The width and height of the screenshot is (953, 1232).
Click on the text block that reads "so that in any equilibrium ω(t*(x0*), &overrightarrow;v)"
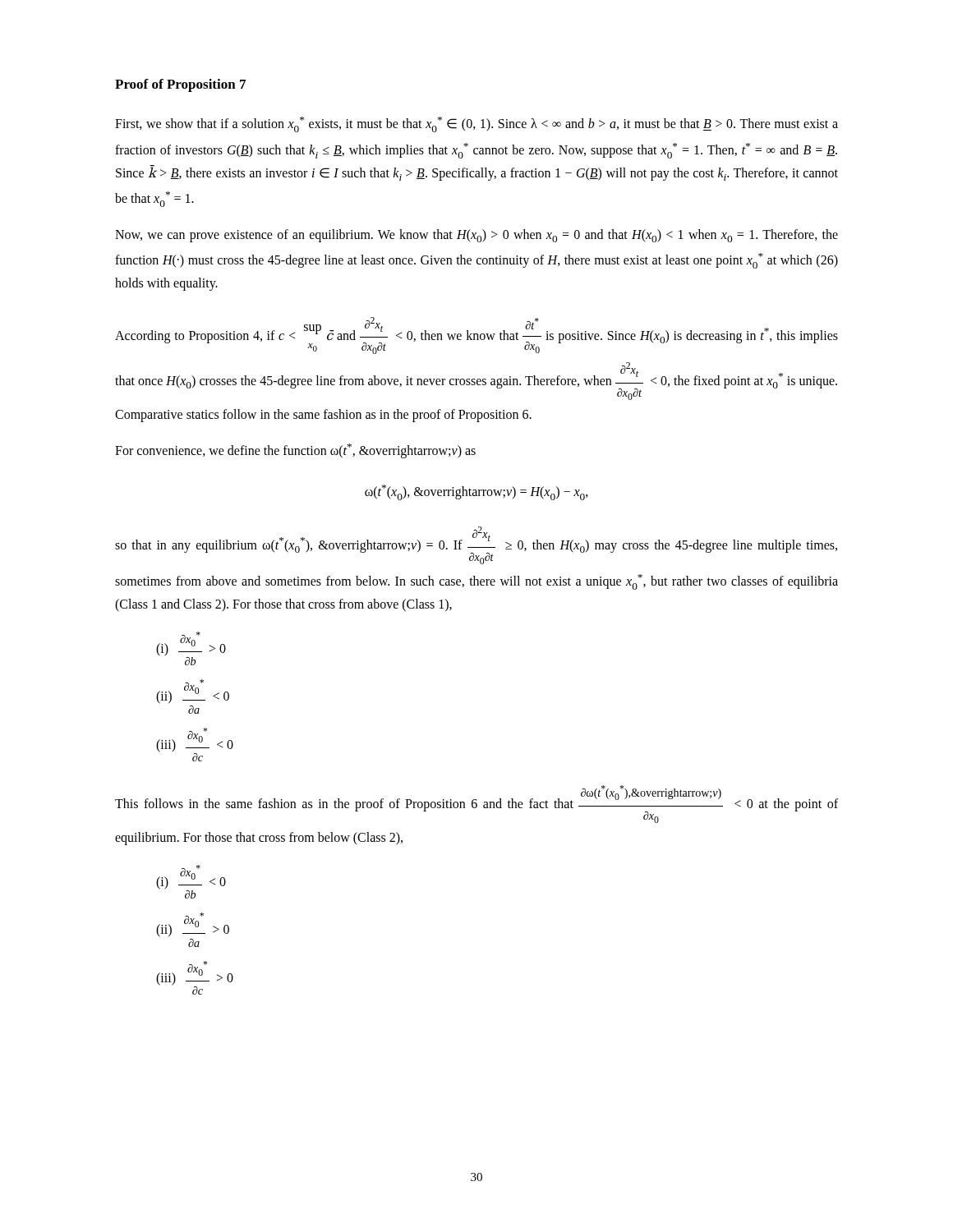[x=476, y=567]
